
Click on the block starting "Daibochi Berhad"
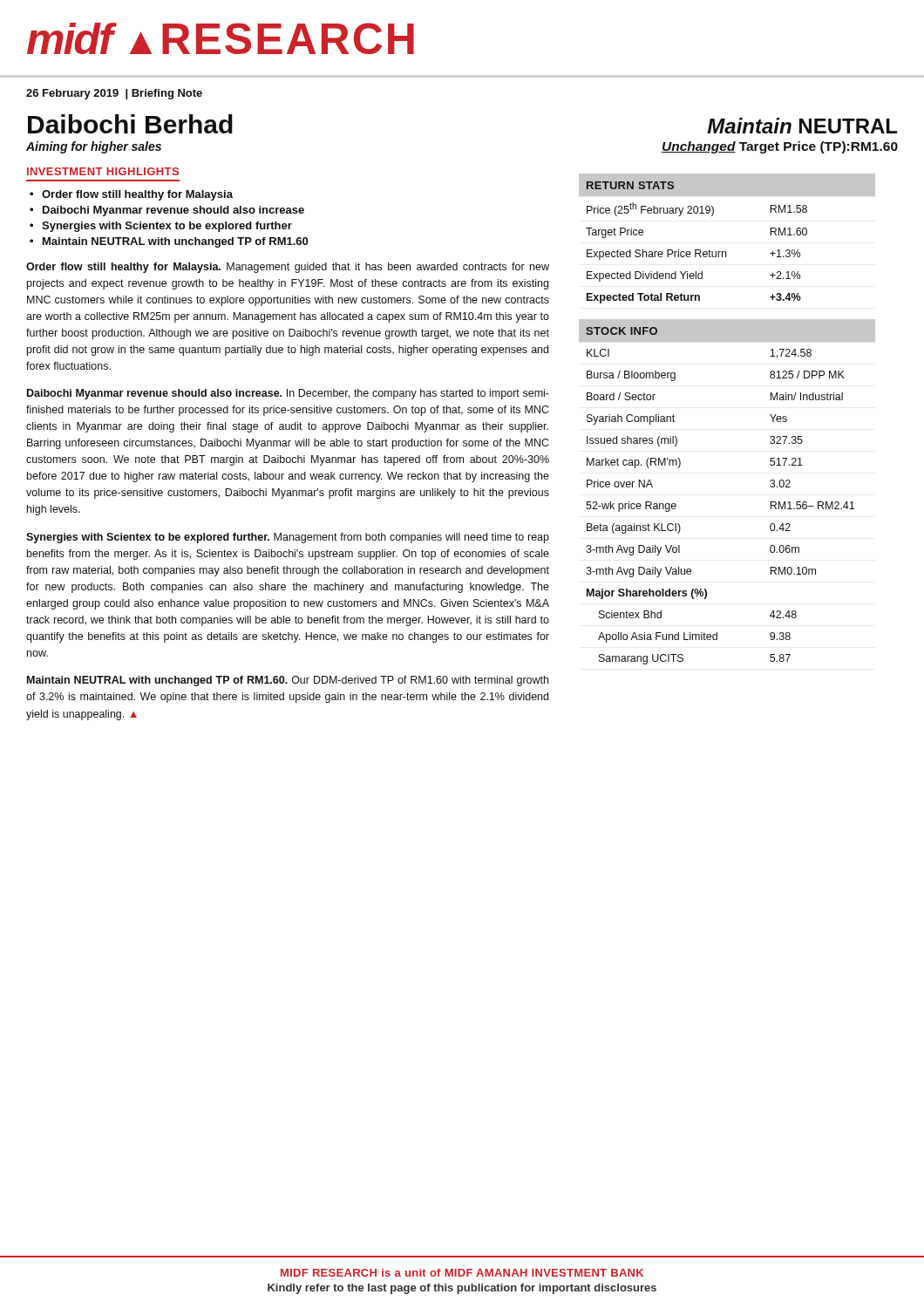point(130,124)
